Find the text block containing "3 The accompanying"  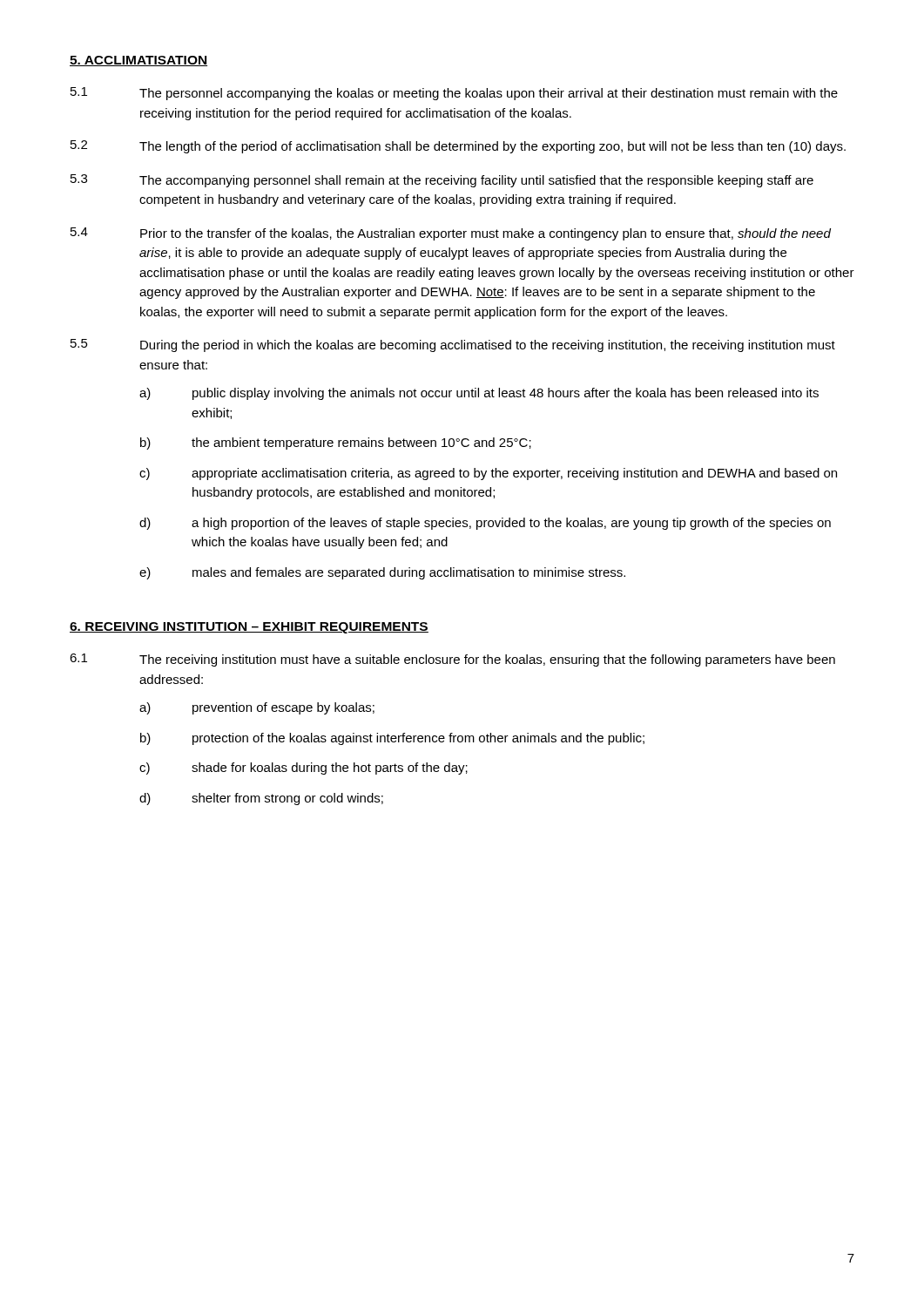point(462,190)
